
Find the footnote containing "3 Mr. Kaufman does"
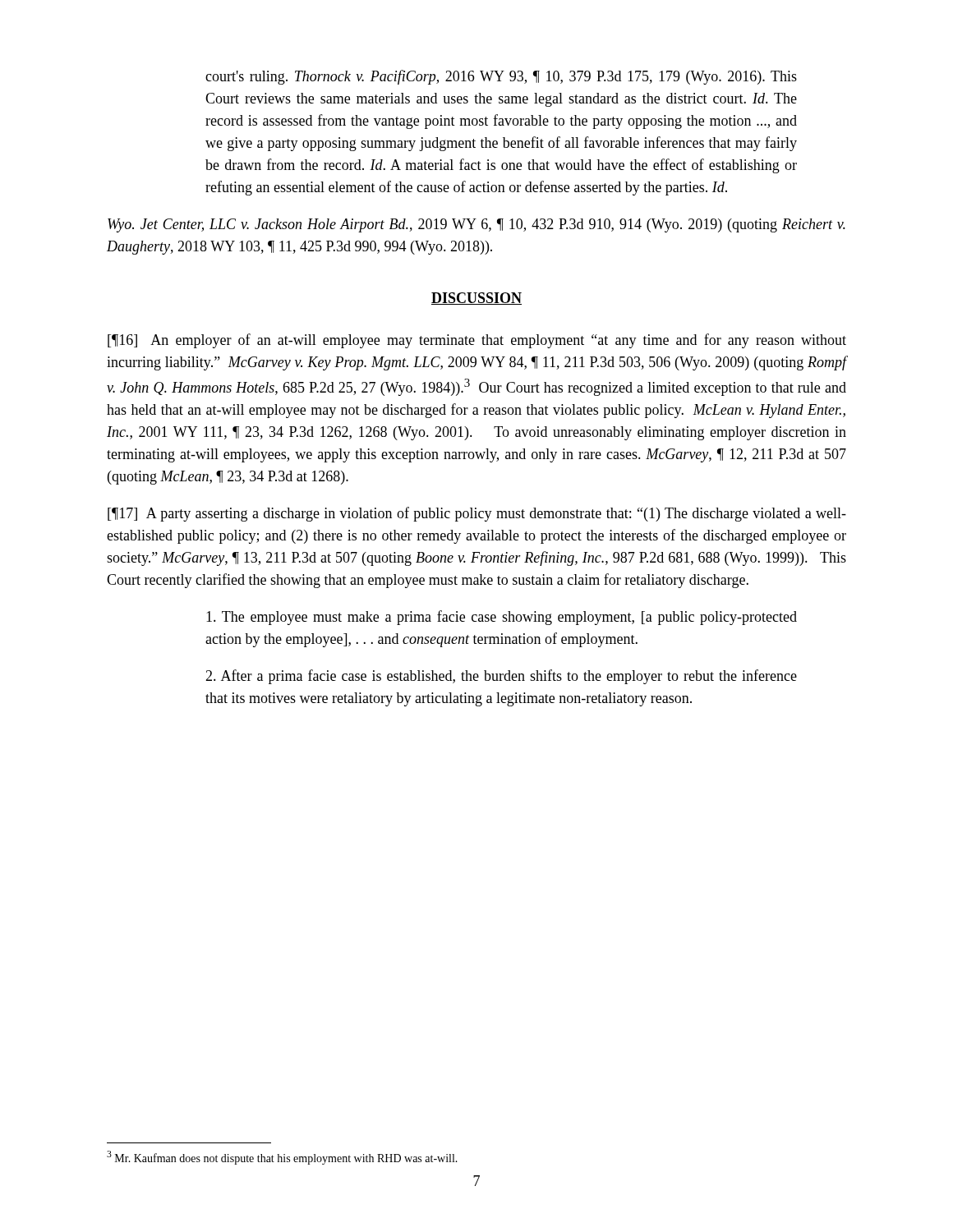[x=282, y=1156]
